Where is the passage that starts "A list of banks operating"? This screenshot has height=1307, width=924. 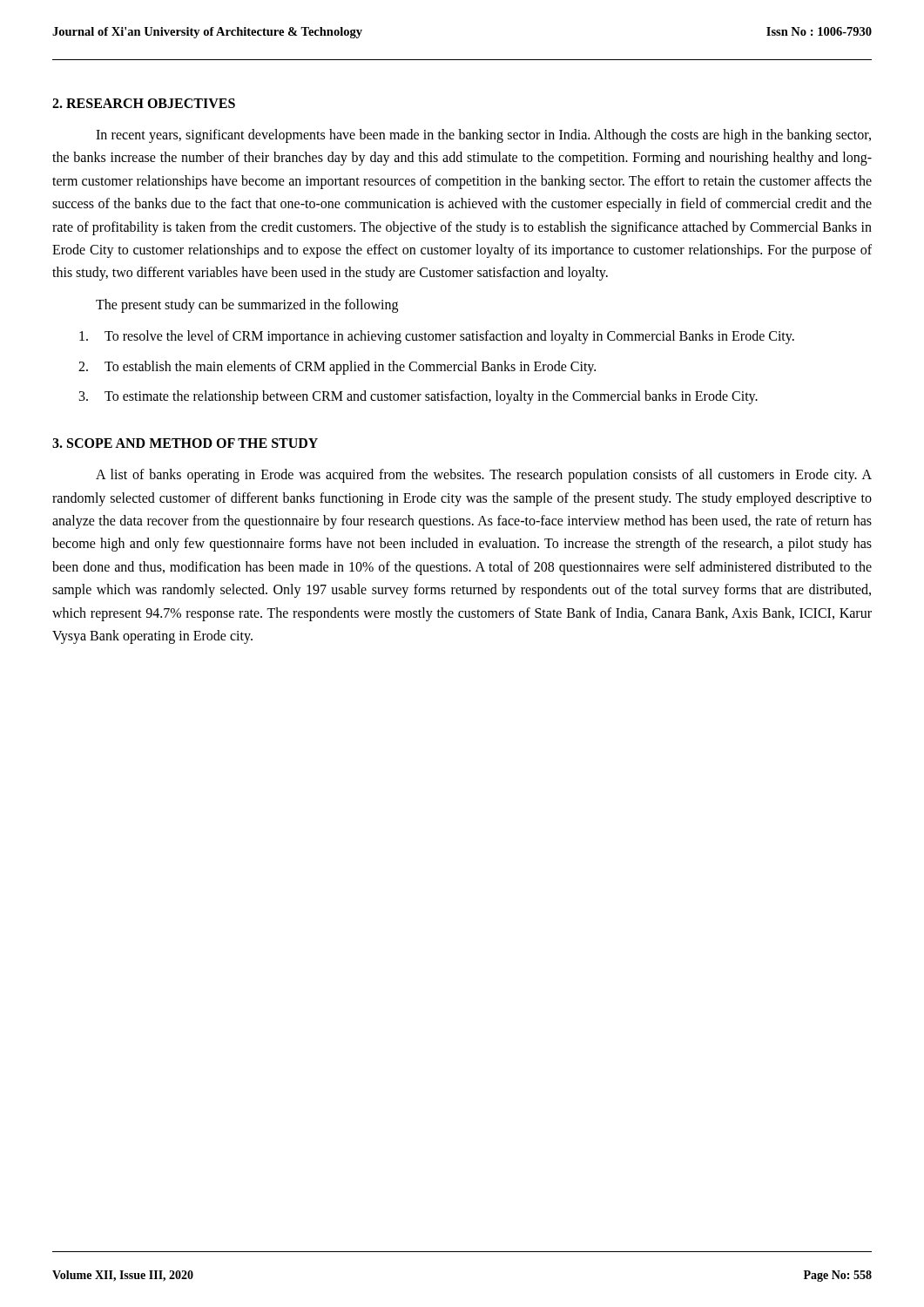point(462,555)
